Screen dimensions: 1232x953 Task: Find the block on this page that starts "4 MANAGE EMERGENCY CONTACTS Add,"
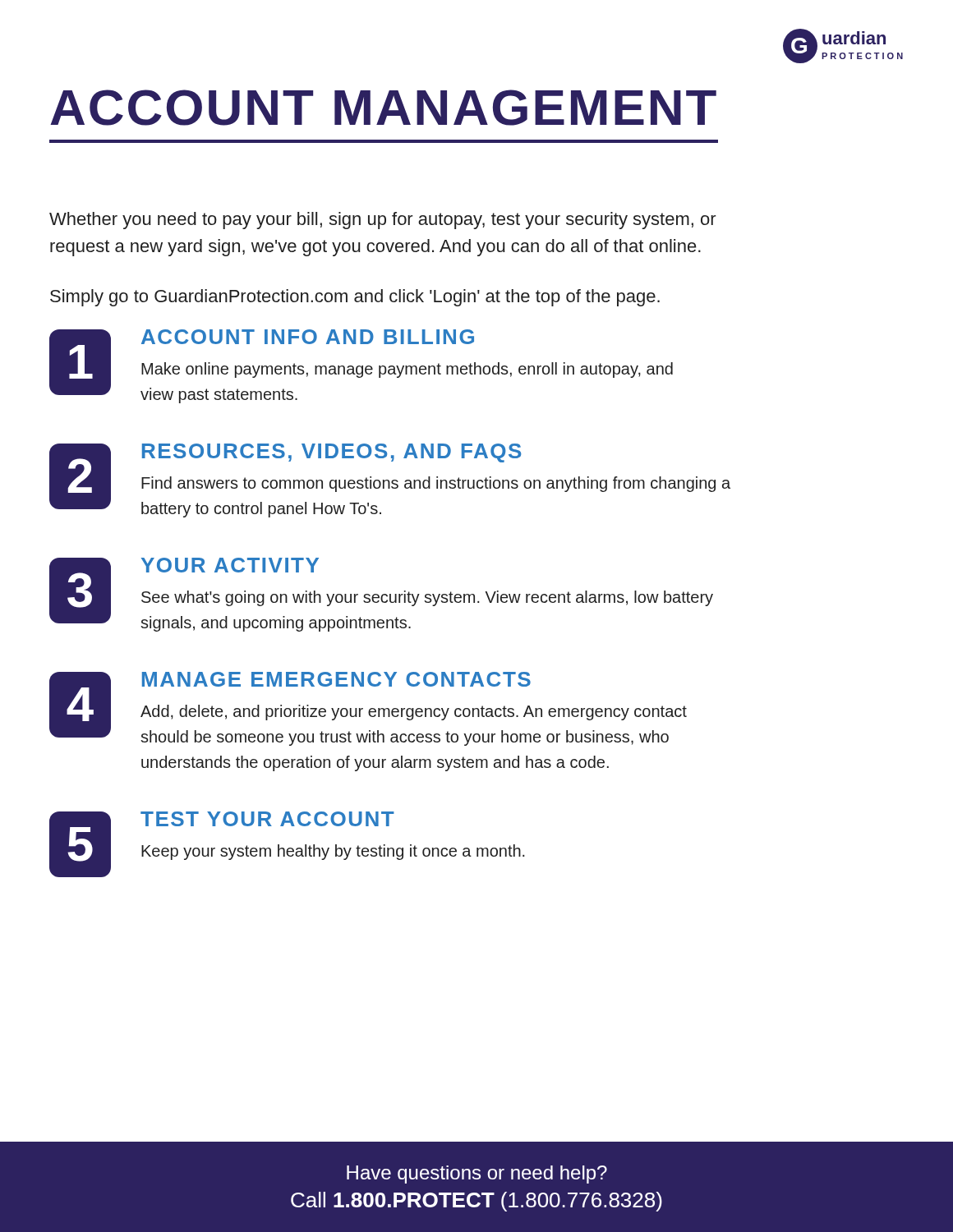coord(476,721)
